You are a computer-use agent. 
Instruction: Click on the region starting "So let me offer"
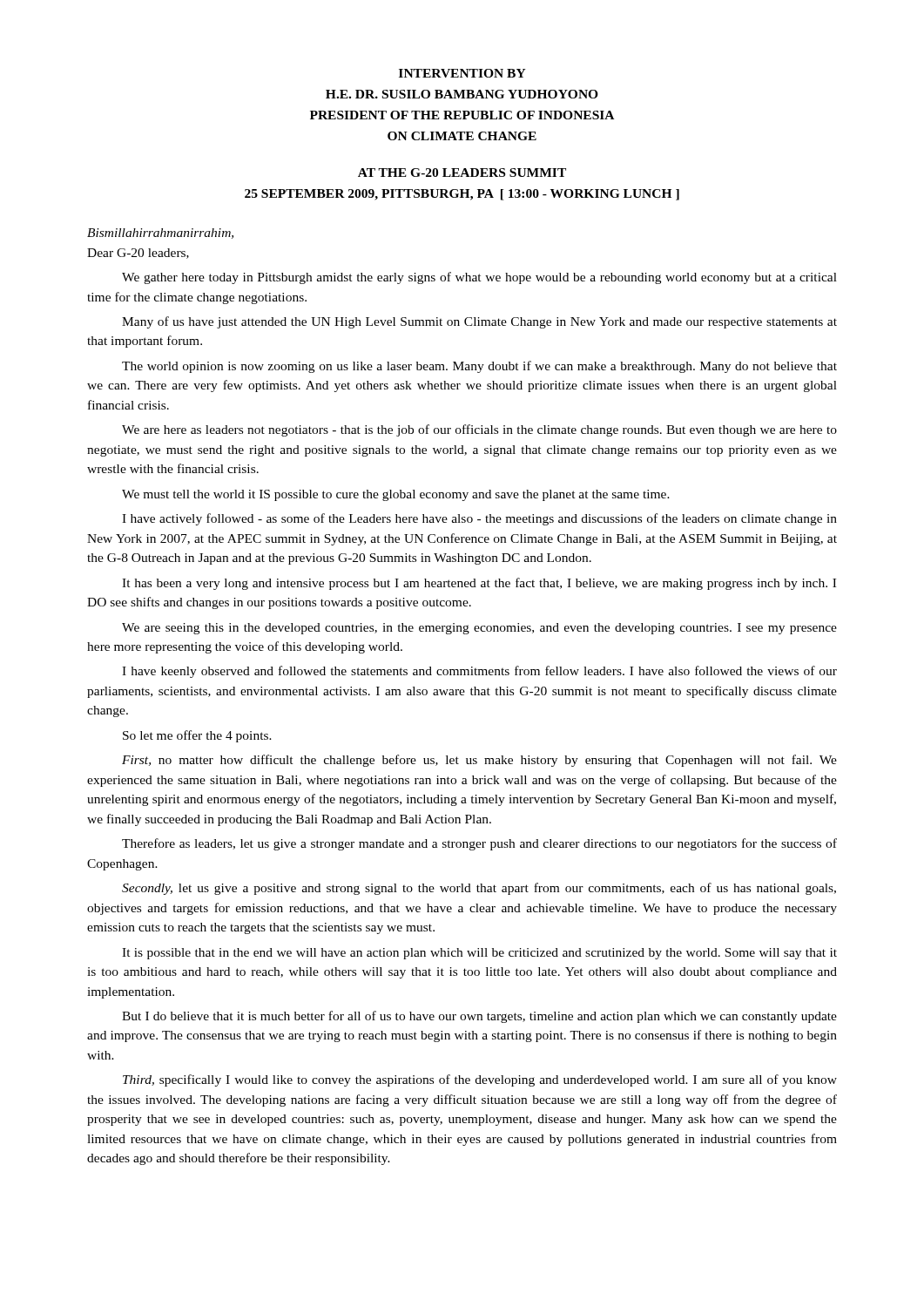tap(197, 736)
